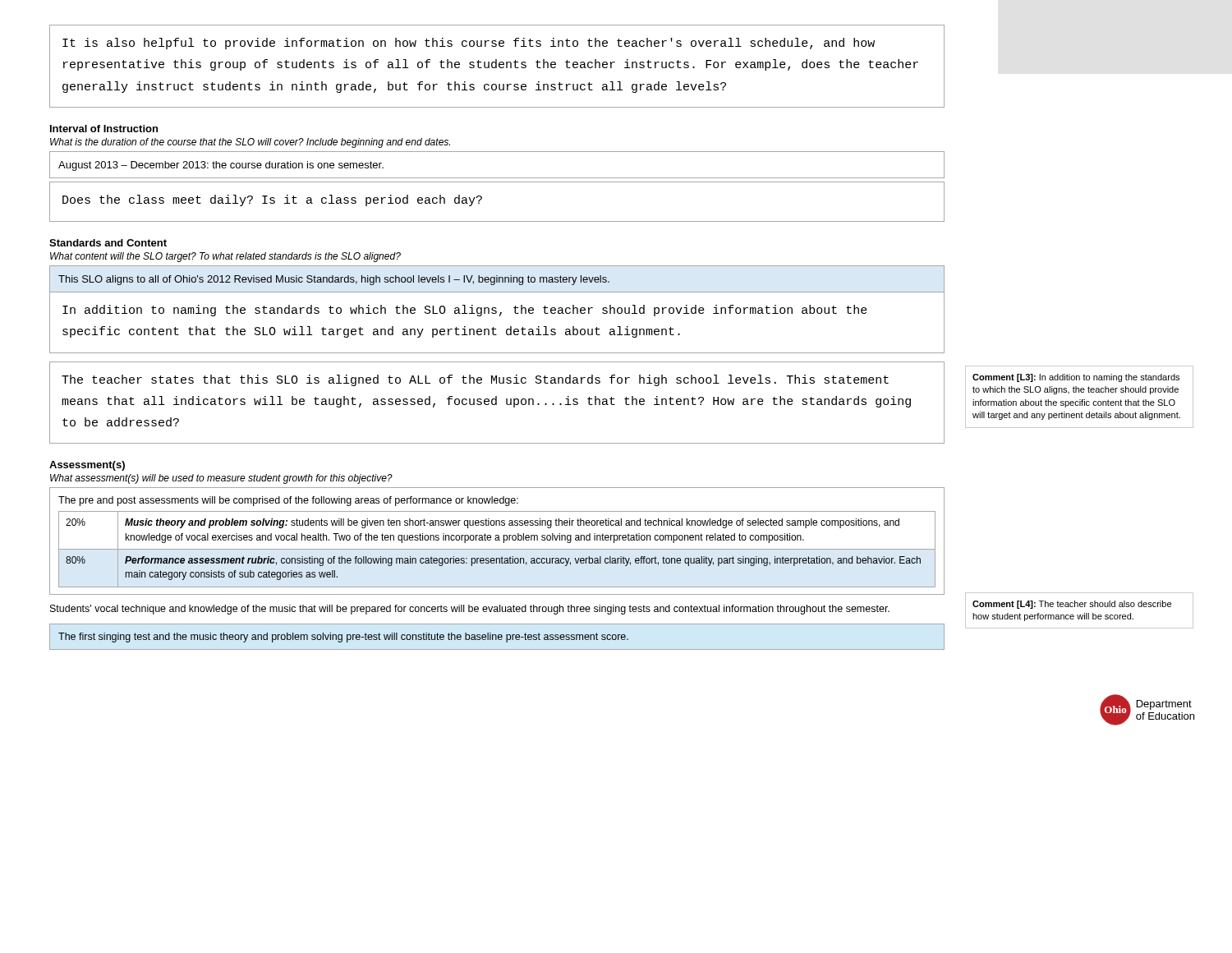
Task: Locate the text starting "Standards and Content"
Action: [108, 242]
